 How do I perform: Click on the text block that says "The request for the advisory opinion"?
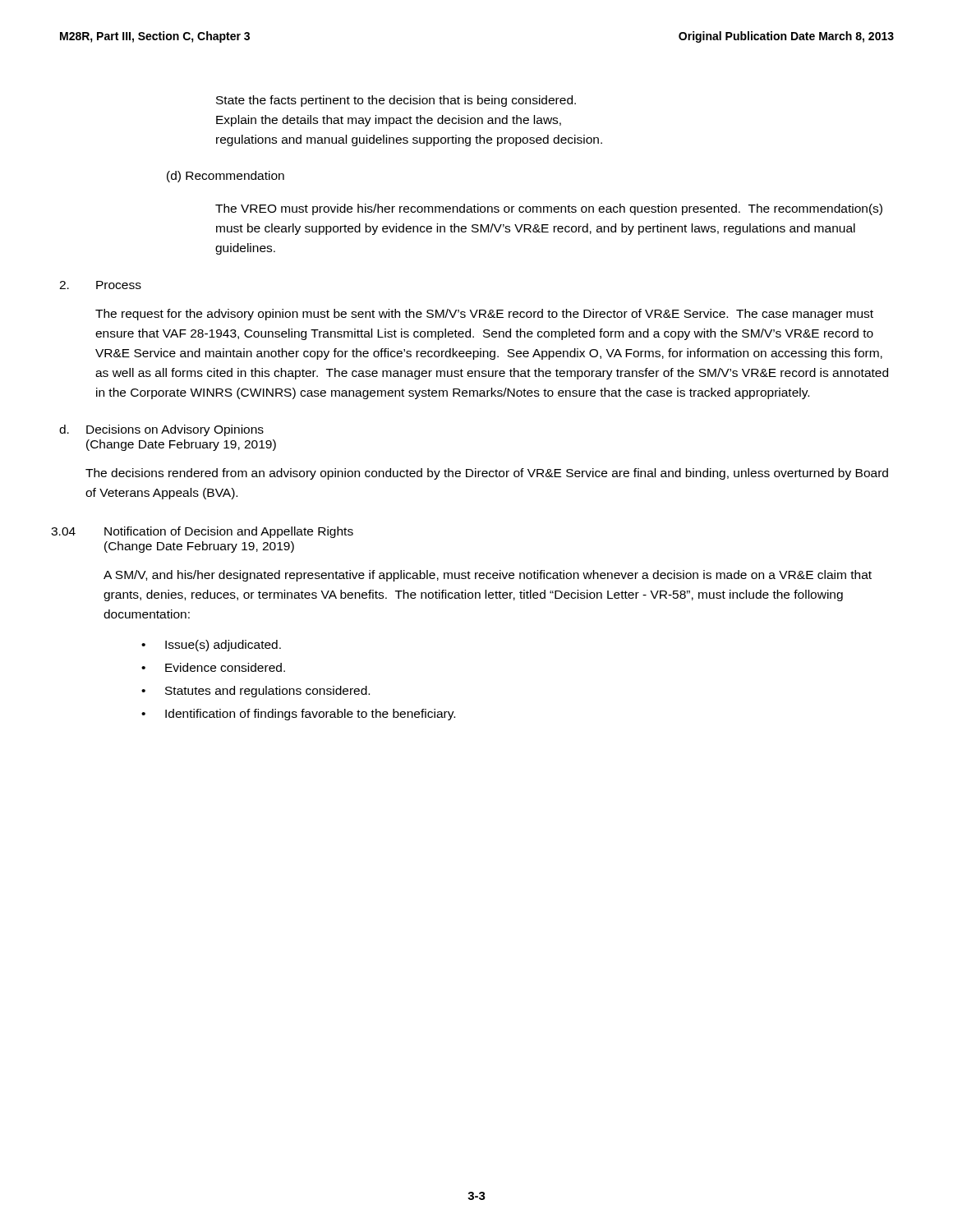[495, 353]
